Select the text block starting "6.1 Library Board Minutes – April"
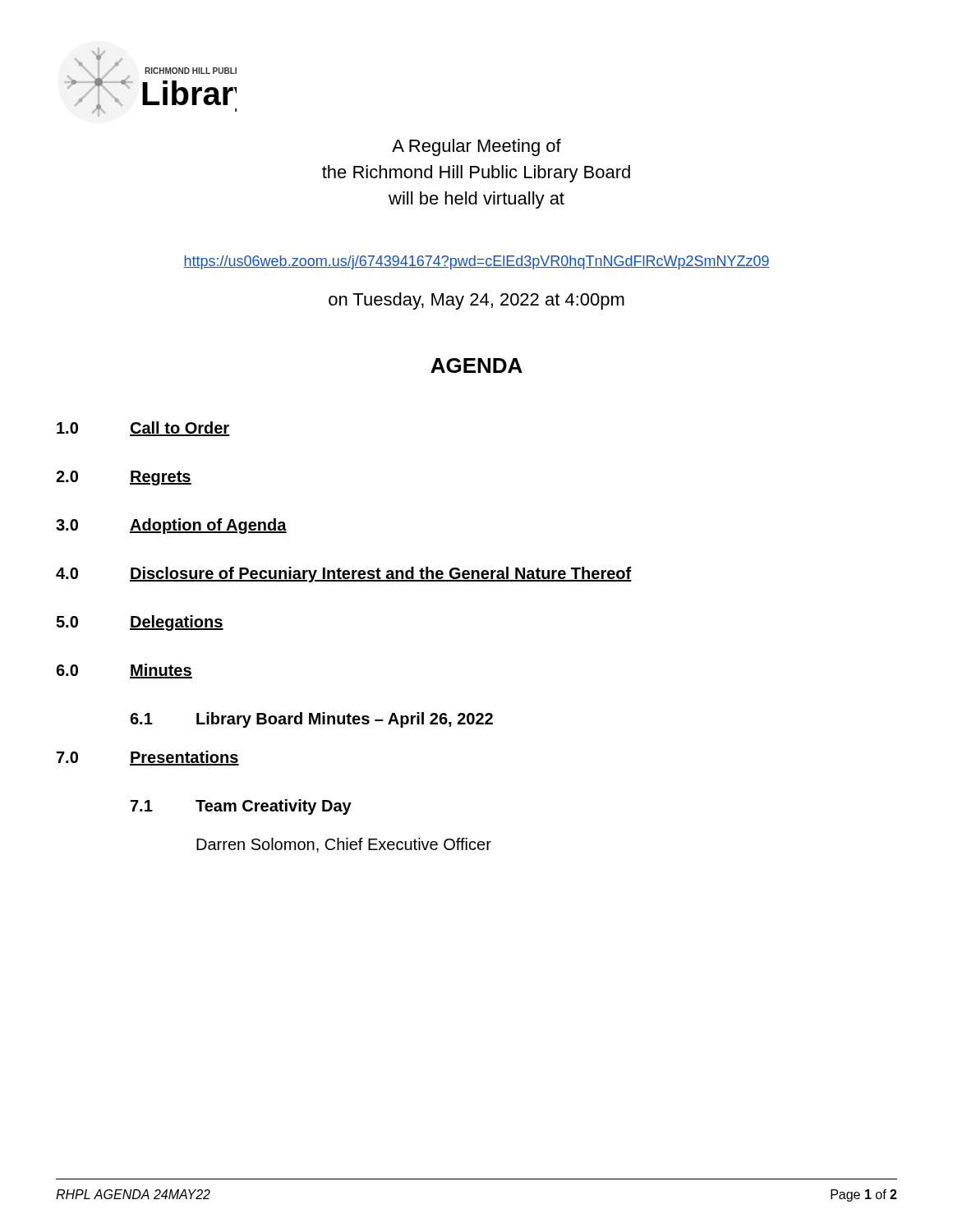 click(312, 719)
